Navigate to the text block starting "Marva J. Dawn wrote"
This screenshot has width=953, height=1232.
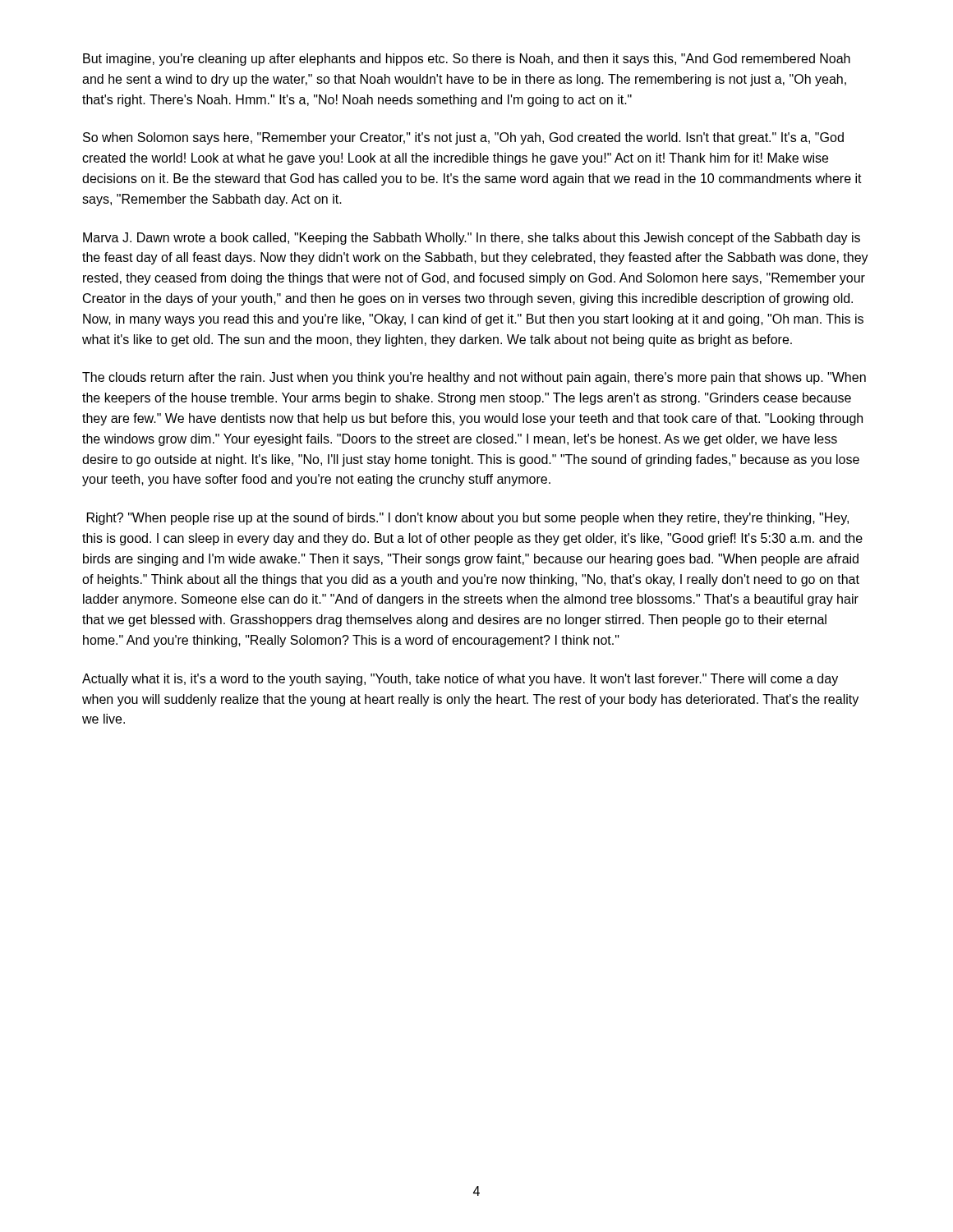click(x=475, y=288)
